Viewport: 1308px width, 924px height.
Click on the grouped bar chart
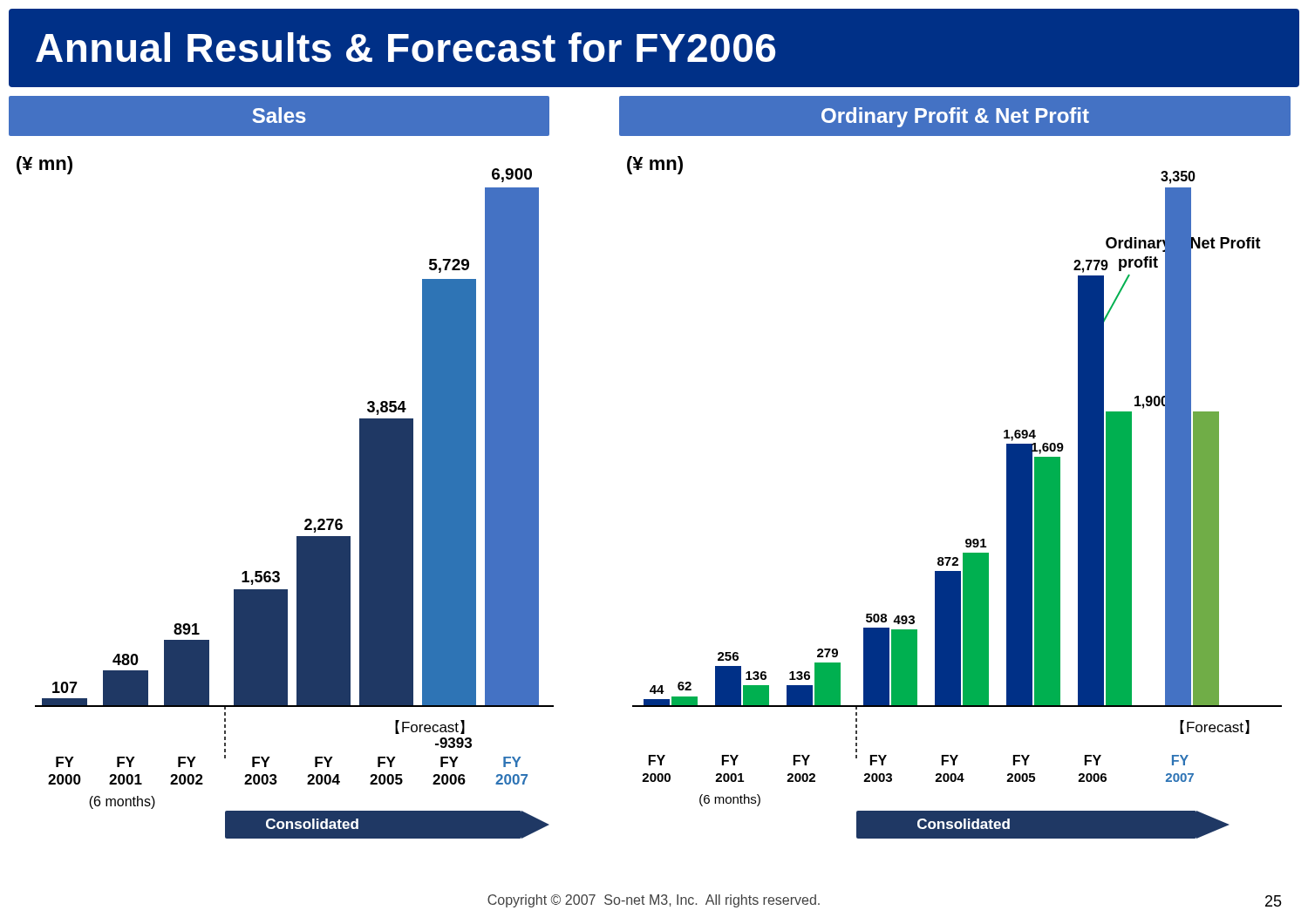click(959, 475)
